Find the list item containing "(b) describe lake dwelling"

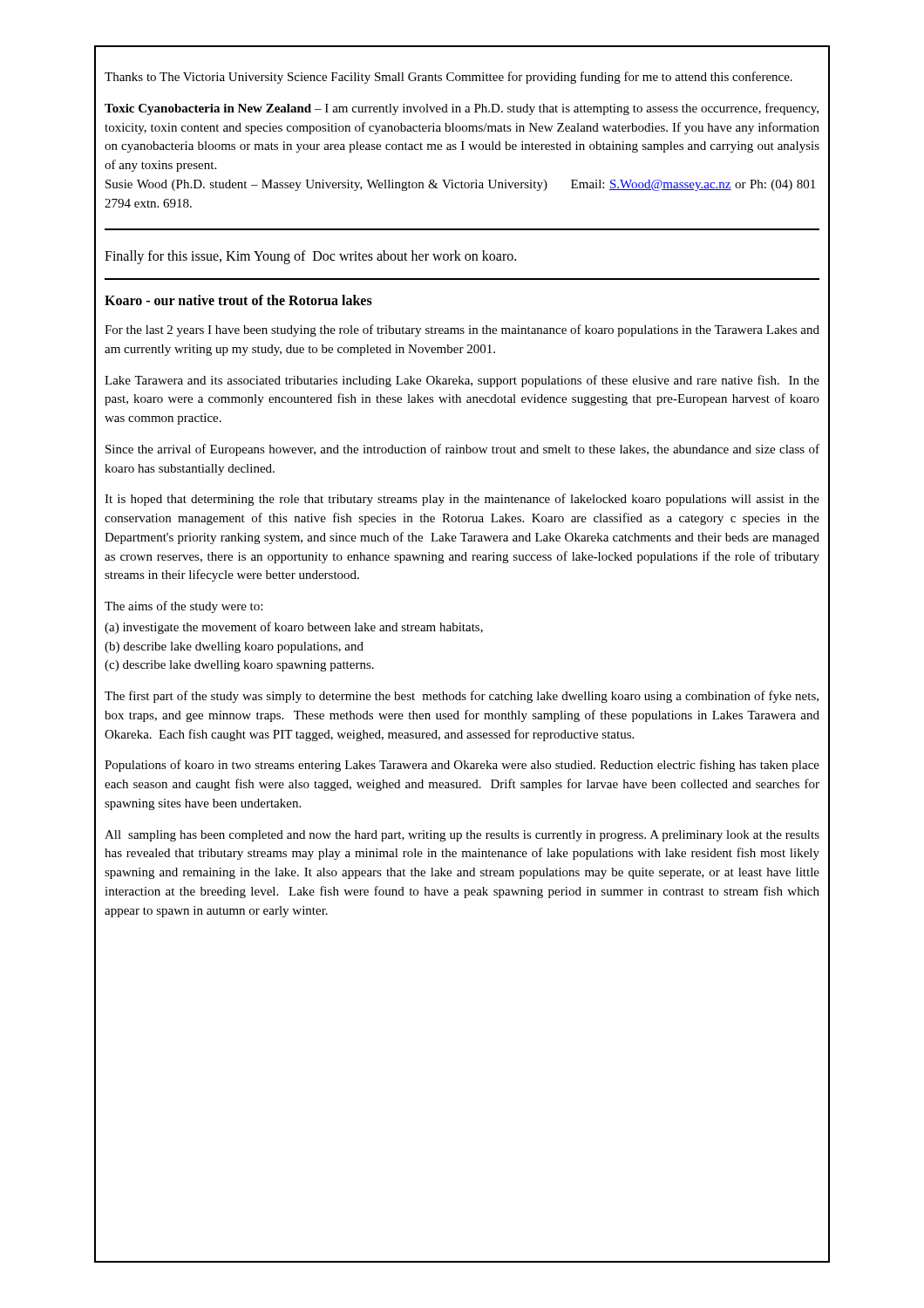click(234, 646)
